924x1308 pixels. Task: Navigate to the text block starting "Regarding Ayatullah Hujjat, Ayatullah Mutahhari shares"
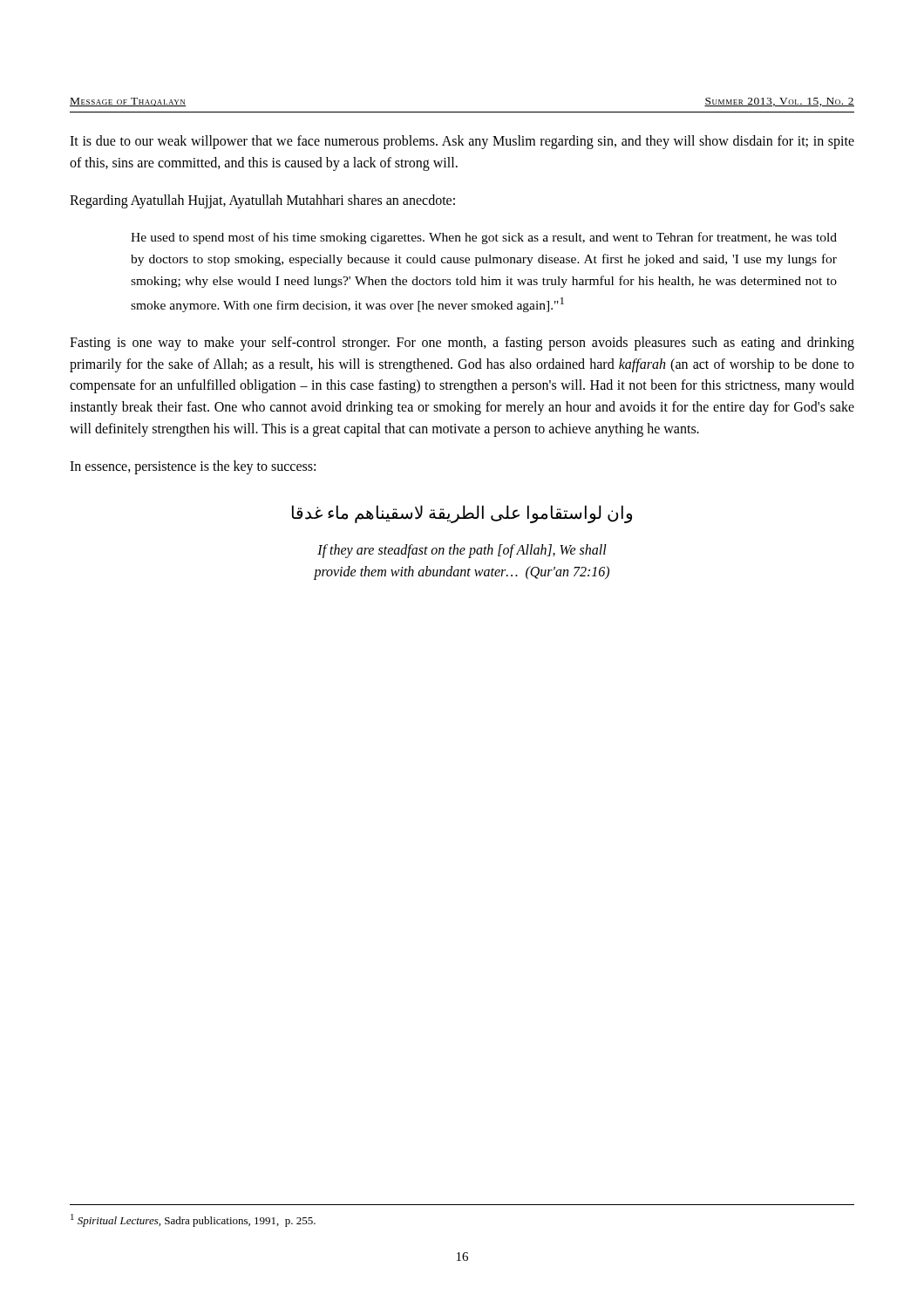(263, 200)
